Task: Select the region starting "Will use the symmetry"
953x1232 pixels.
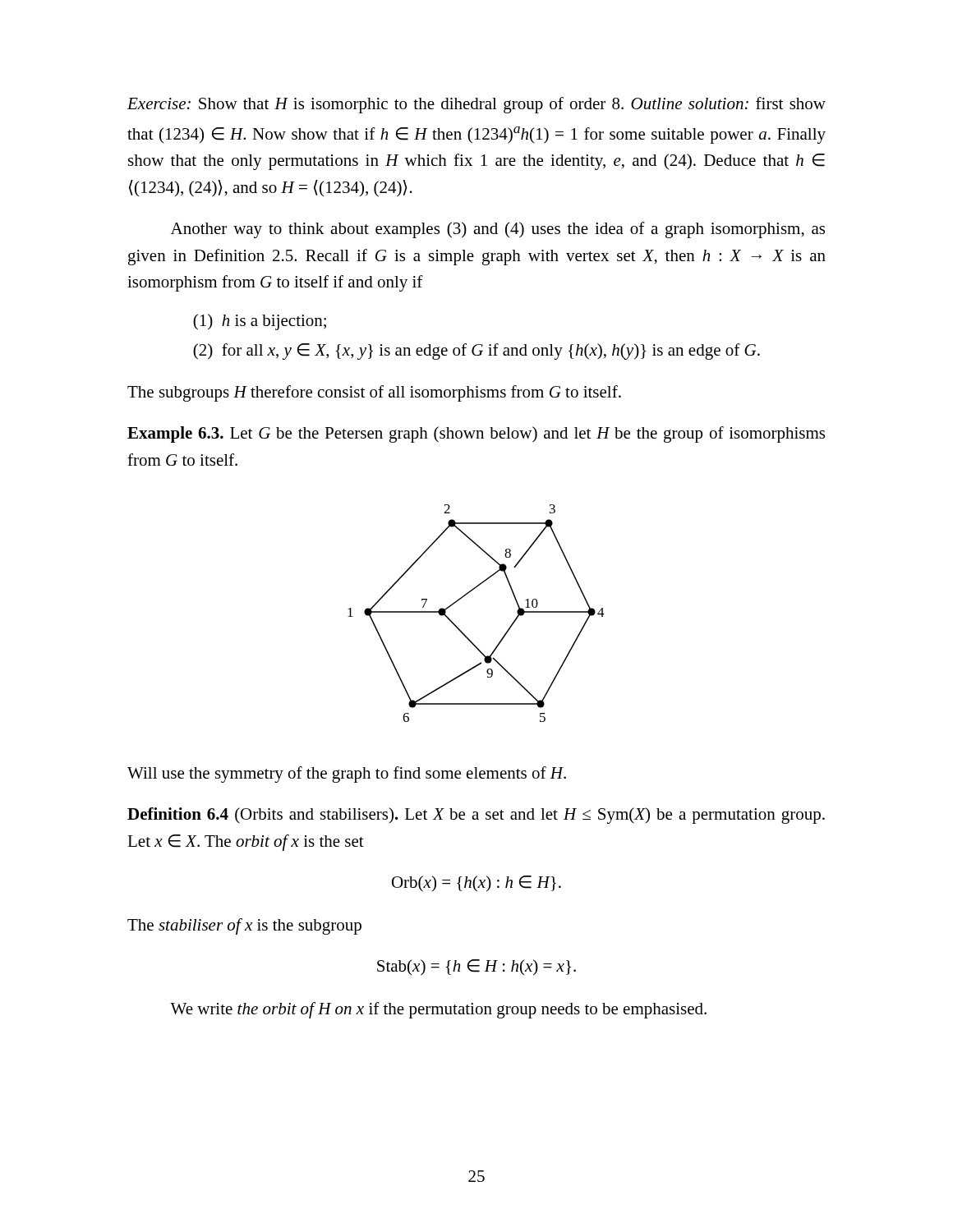Action: 347,772
